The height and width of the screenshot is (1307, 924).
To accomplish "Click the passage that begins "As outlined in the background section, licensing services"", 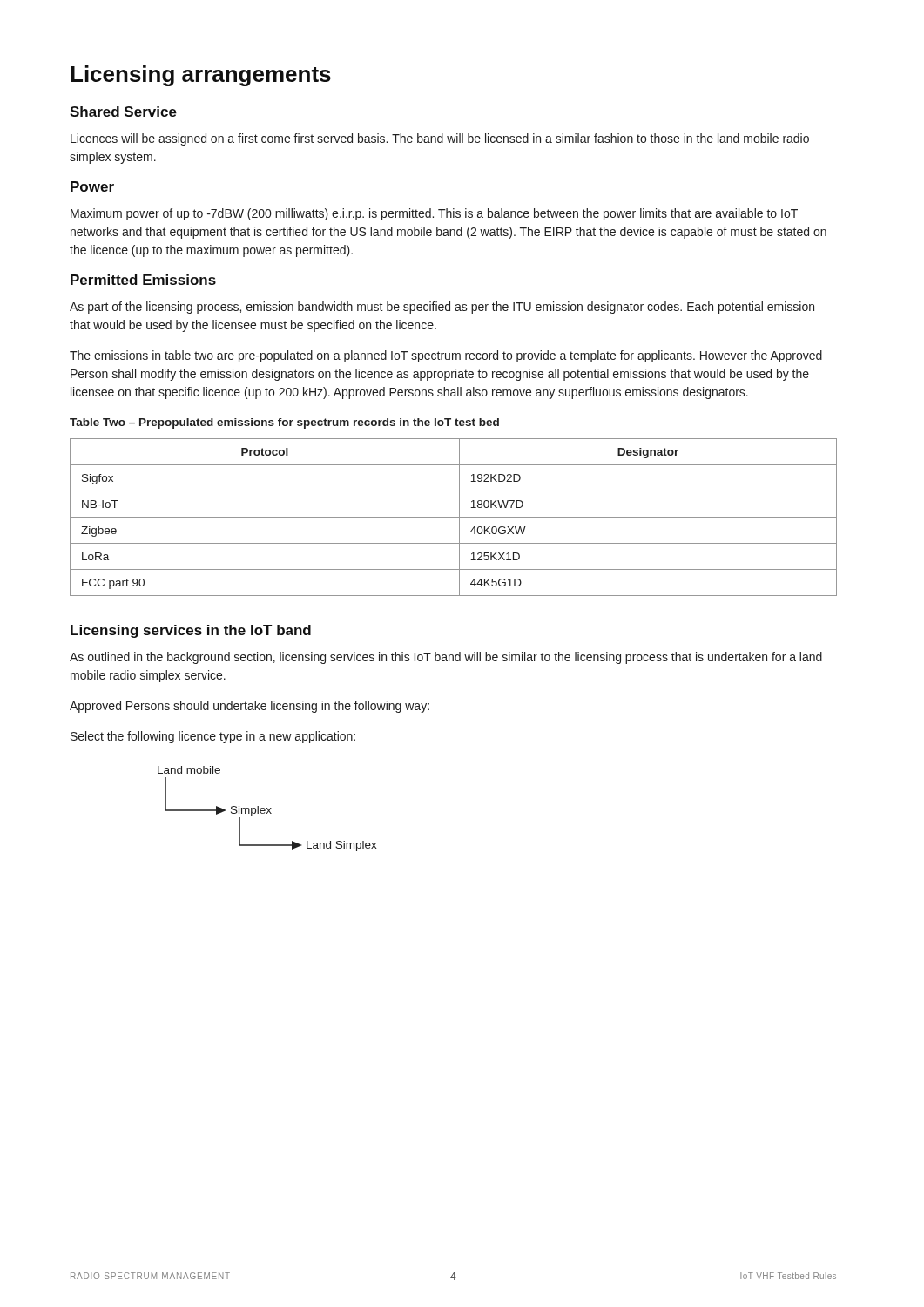I will point(453,667).
